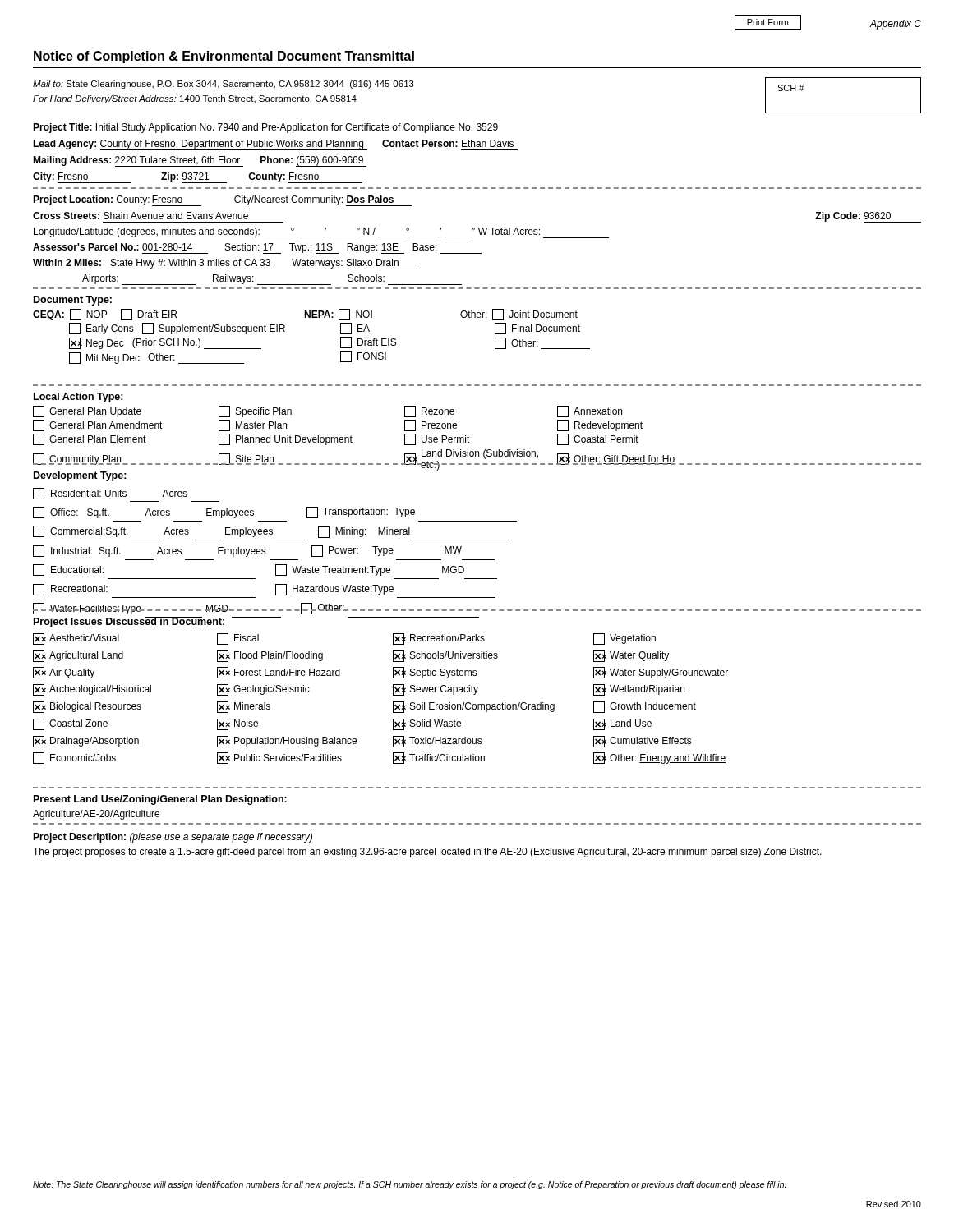The width and height of the screenshot is (954, 1232).
Task: Click the passage that begins "Lead Agency: County"
Action: (x=275, y=144)
